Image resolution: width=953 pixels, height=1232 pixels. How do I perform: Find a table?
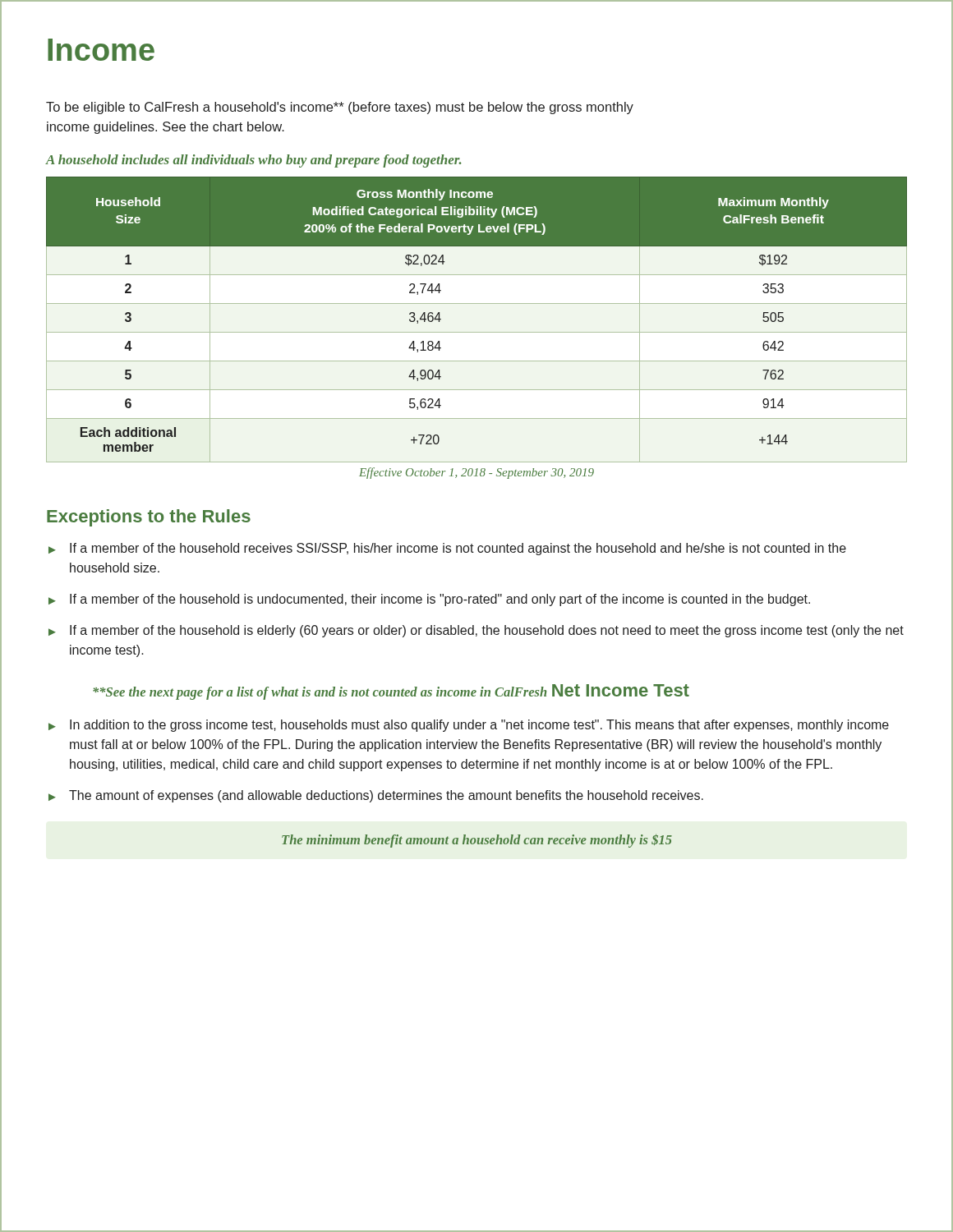[476, 319]
